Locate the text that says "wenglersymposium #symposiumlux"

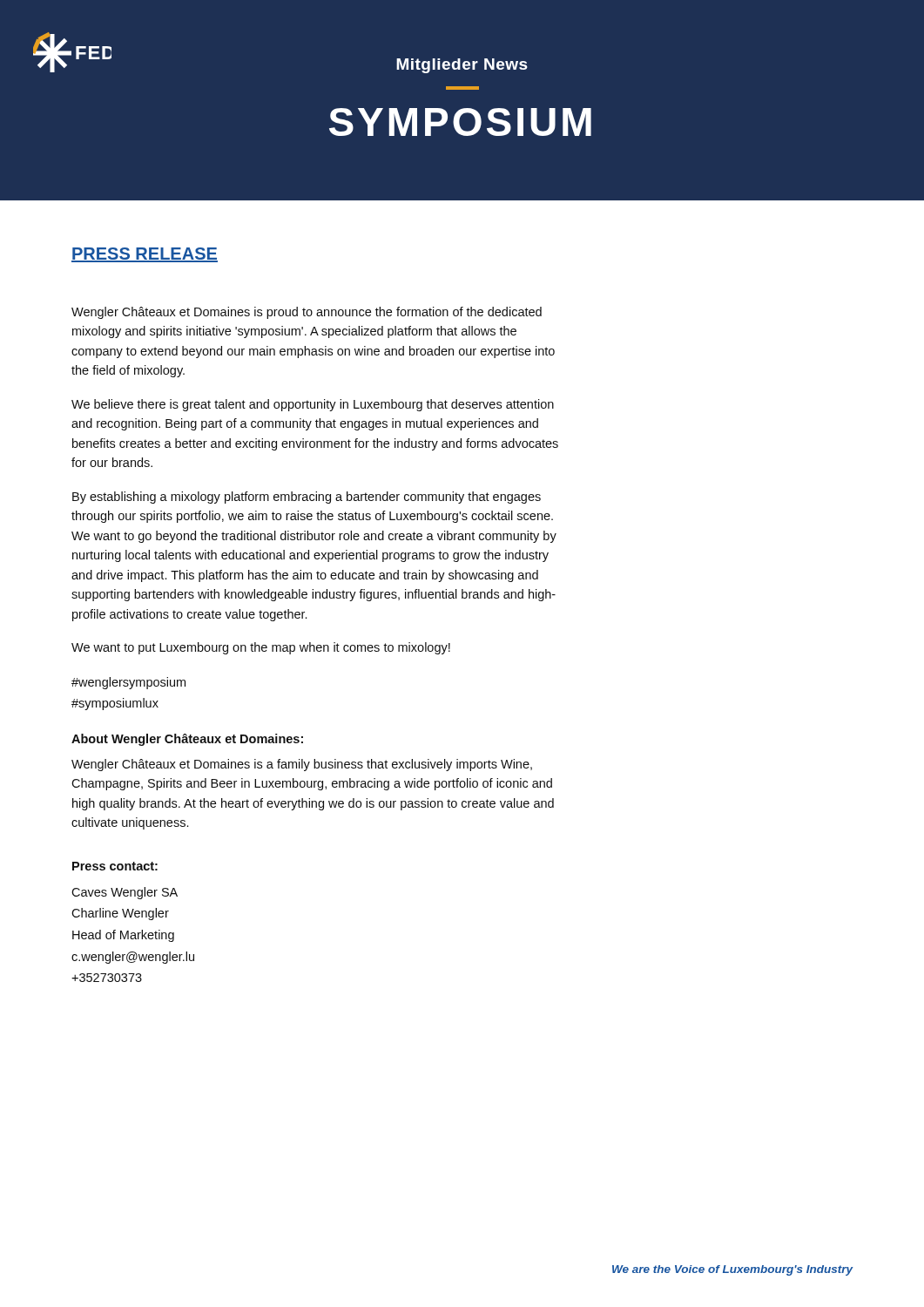coord(129,693)
